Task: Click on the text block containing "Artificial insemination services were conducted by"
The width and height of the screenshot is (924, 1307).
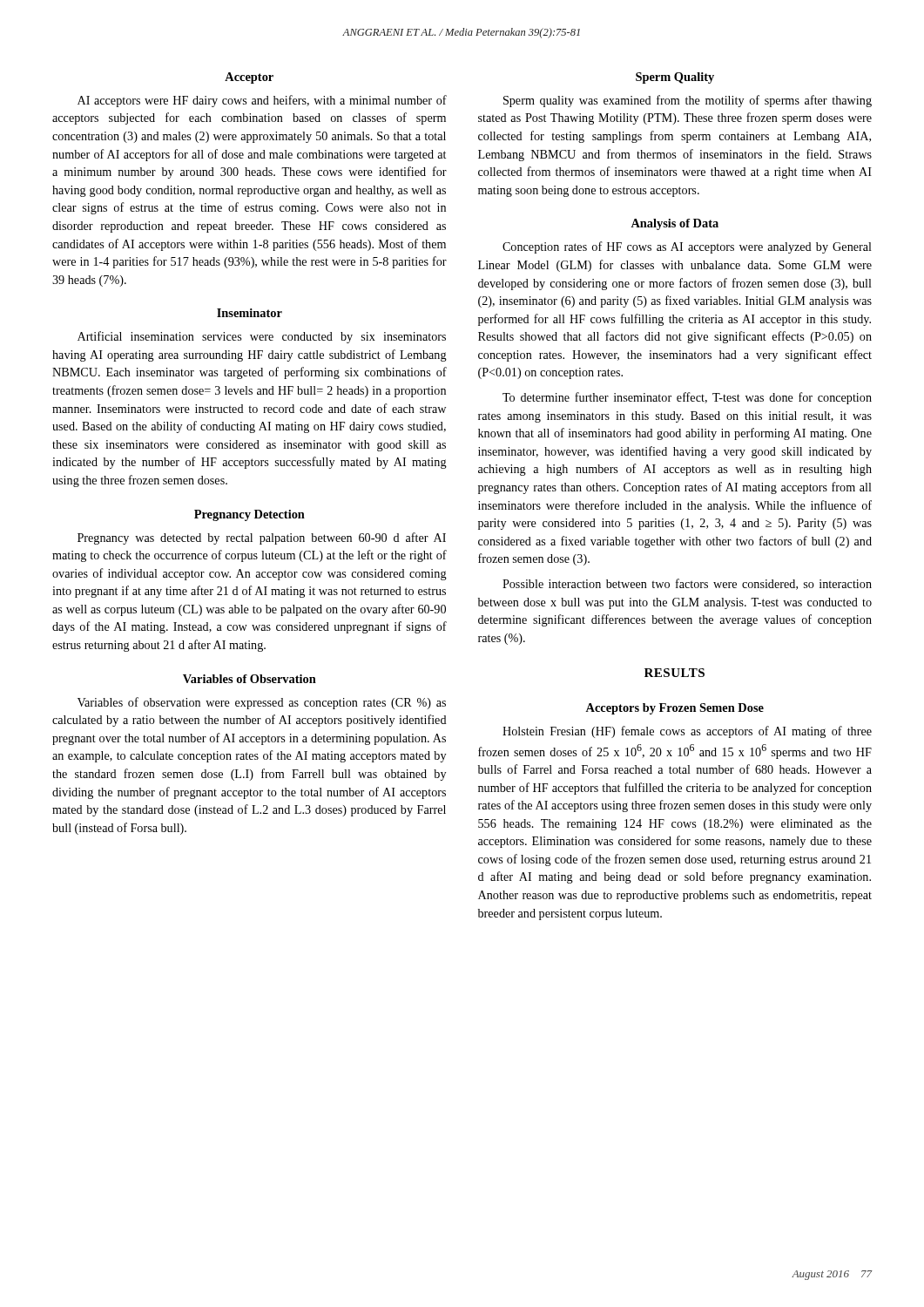Action: coord(249,408)
